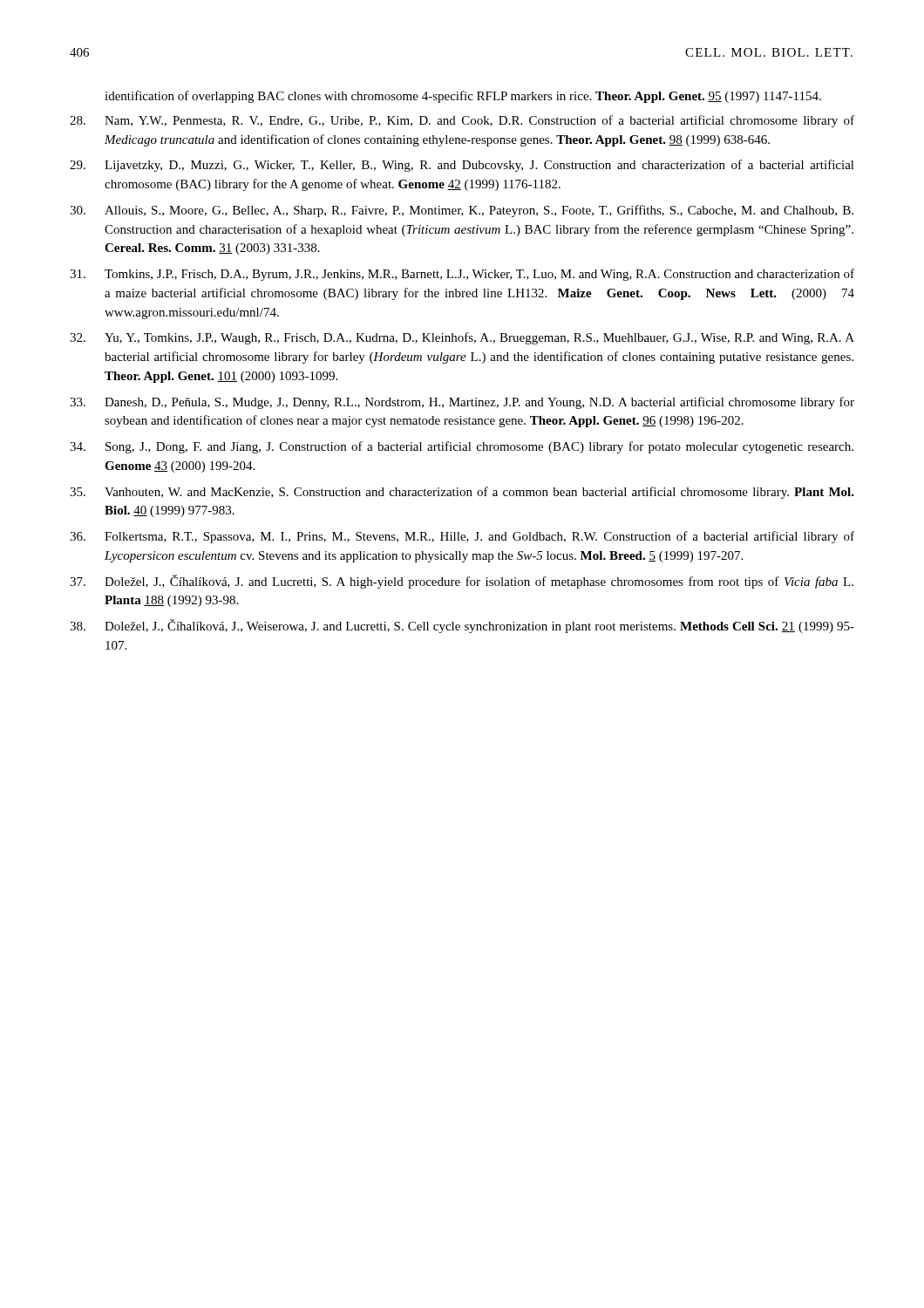Select the text starting "35. Vanhouten, W. and MacKenzie, S. Construction"

[462, 502]
